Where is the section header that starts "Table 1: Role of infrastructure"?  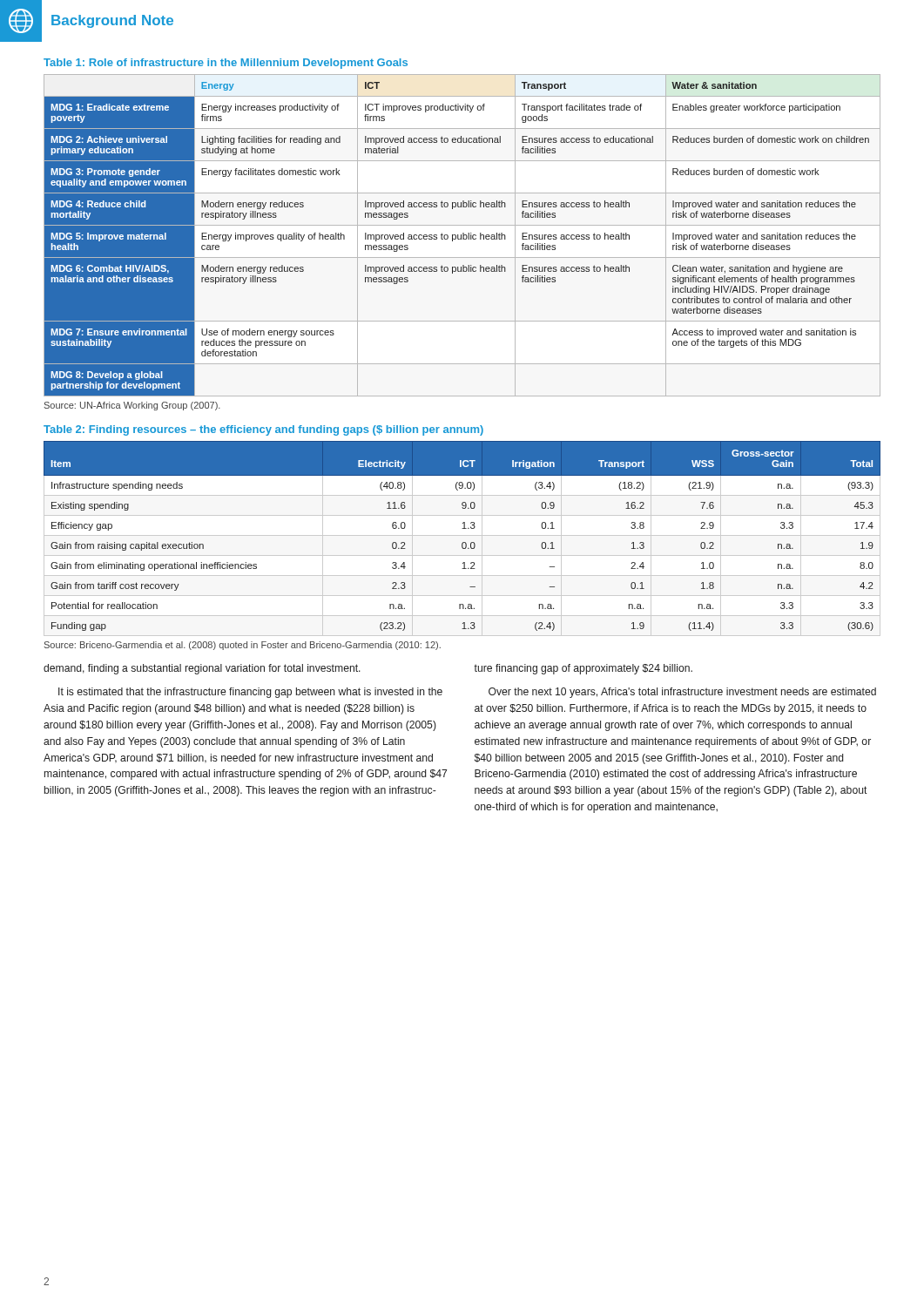click(226, 62)
